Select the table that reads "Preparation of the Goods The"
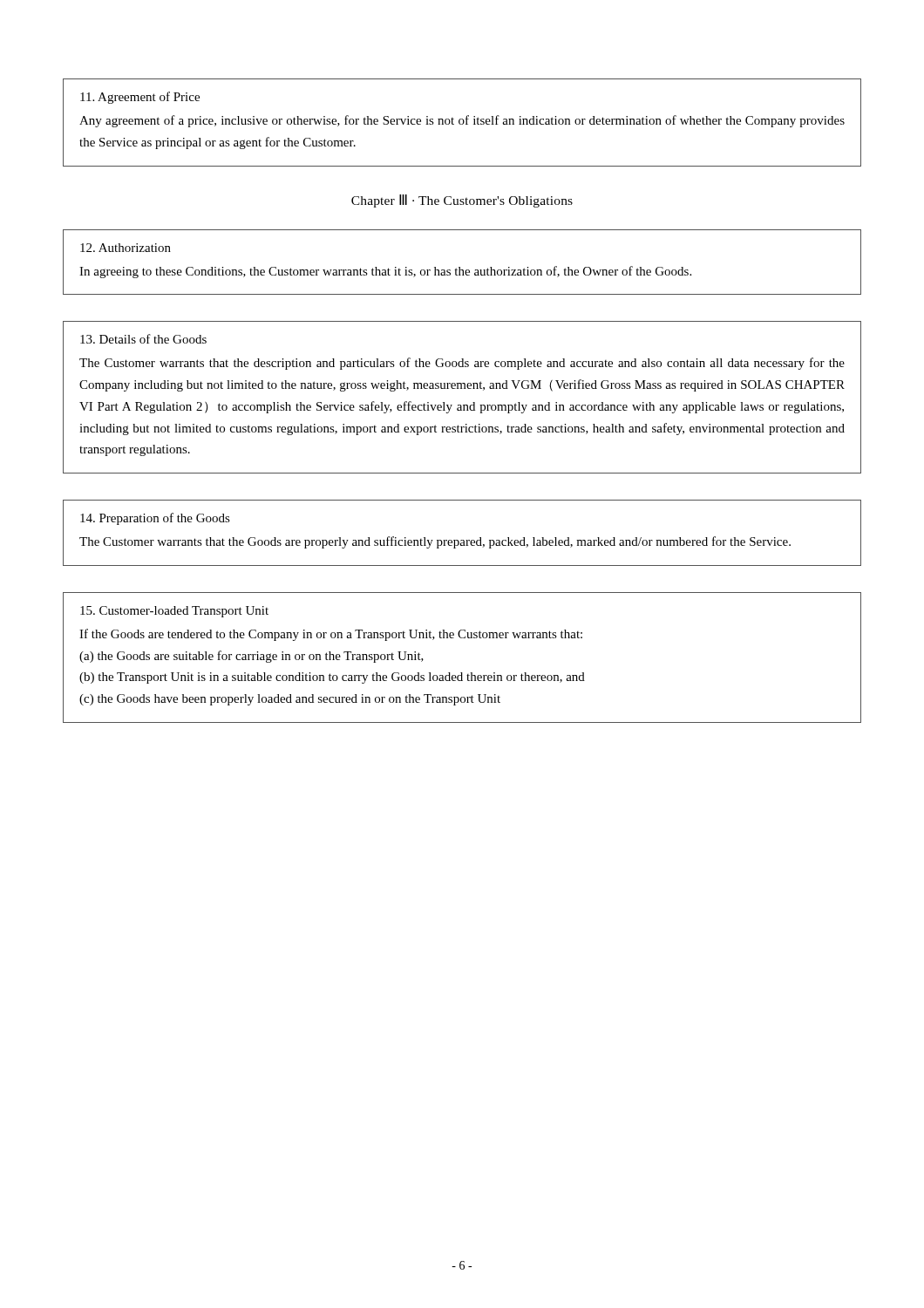Screen dimensions: 1308x924 click(x=462, y=533)
